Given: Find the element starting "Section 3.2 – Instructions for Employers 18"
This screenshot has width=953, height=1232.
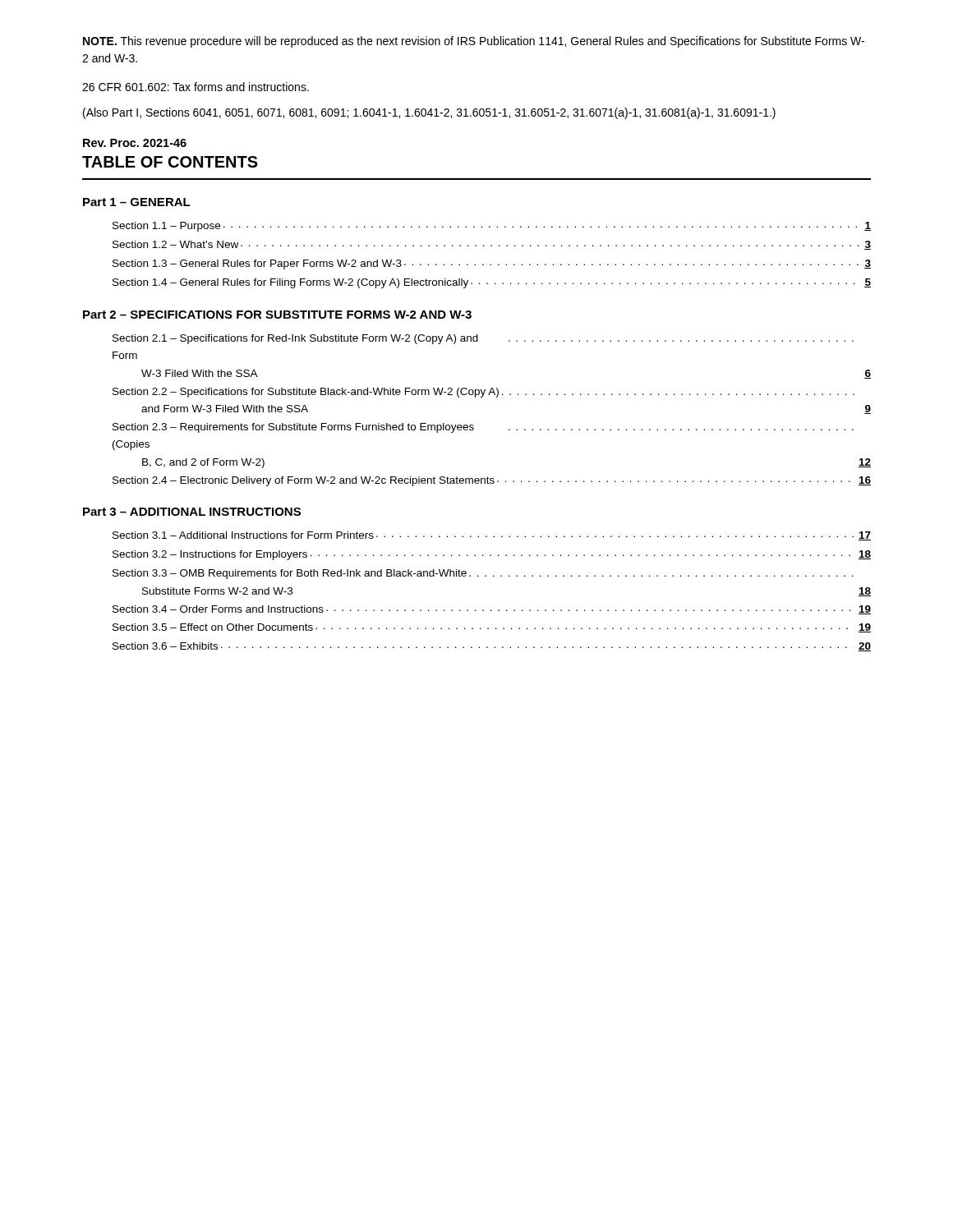Looking at the screenshot, I should tap(491, 555).
